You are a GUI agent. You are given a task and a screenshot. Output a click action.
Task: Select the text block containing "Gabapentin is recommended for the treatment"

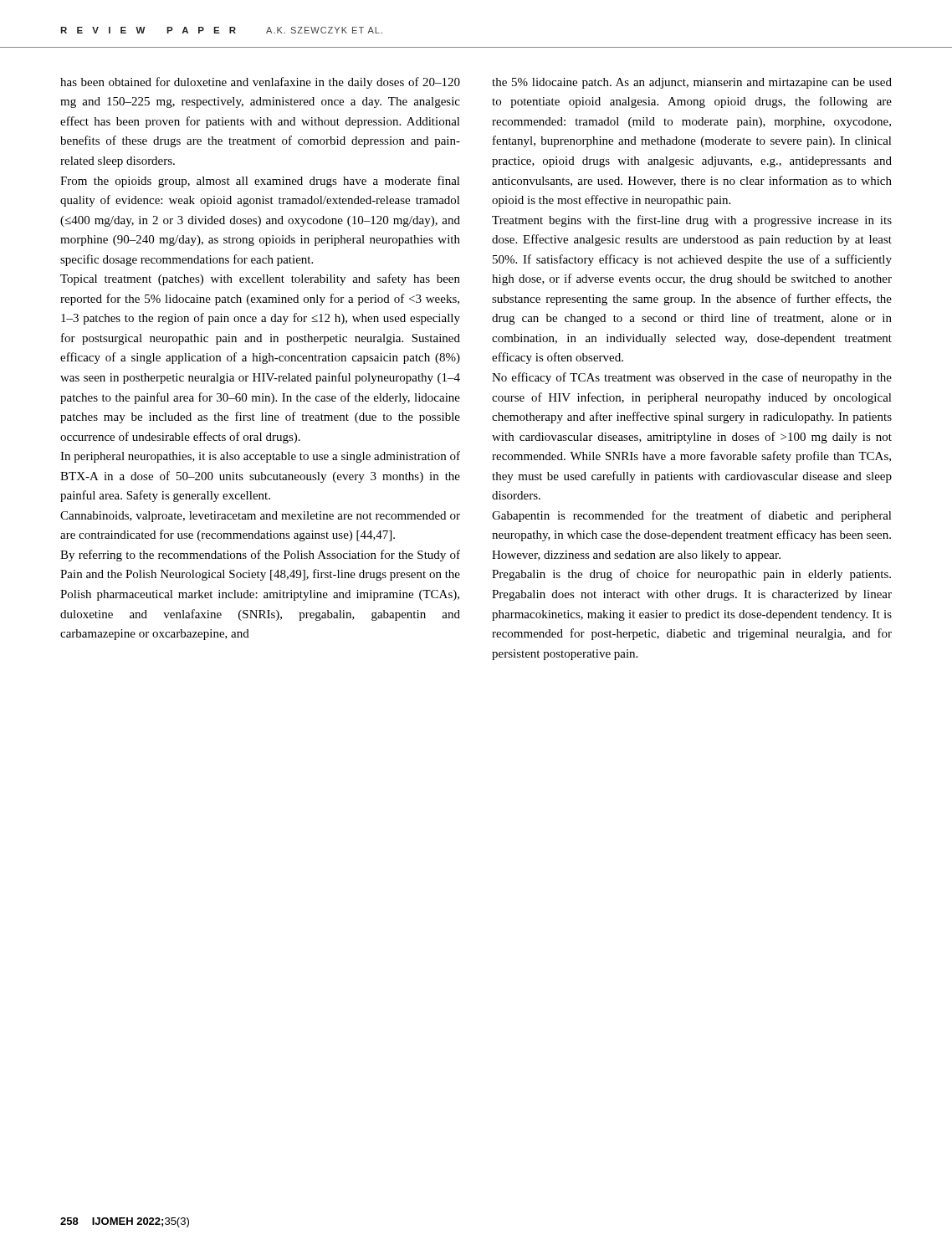coord(692,536)
